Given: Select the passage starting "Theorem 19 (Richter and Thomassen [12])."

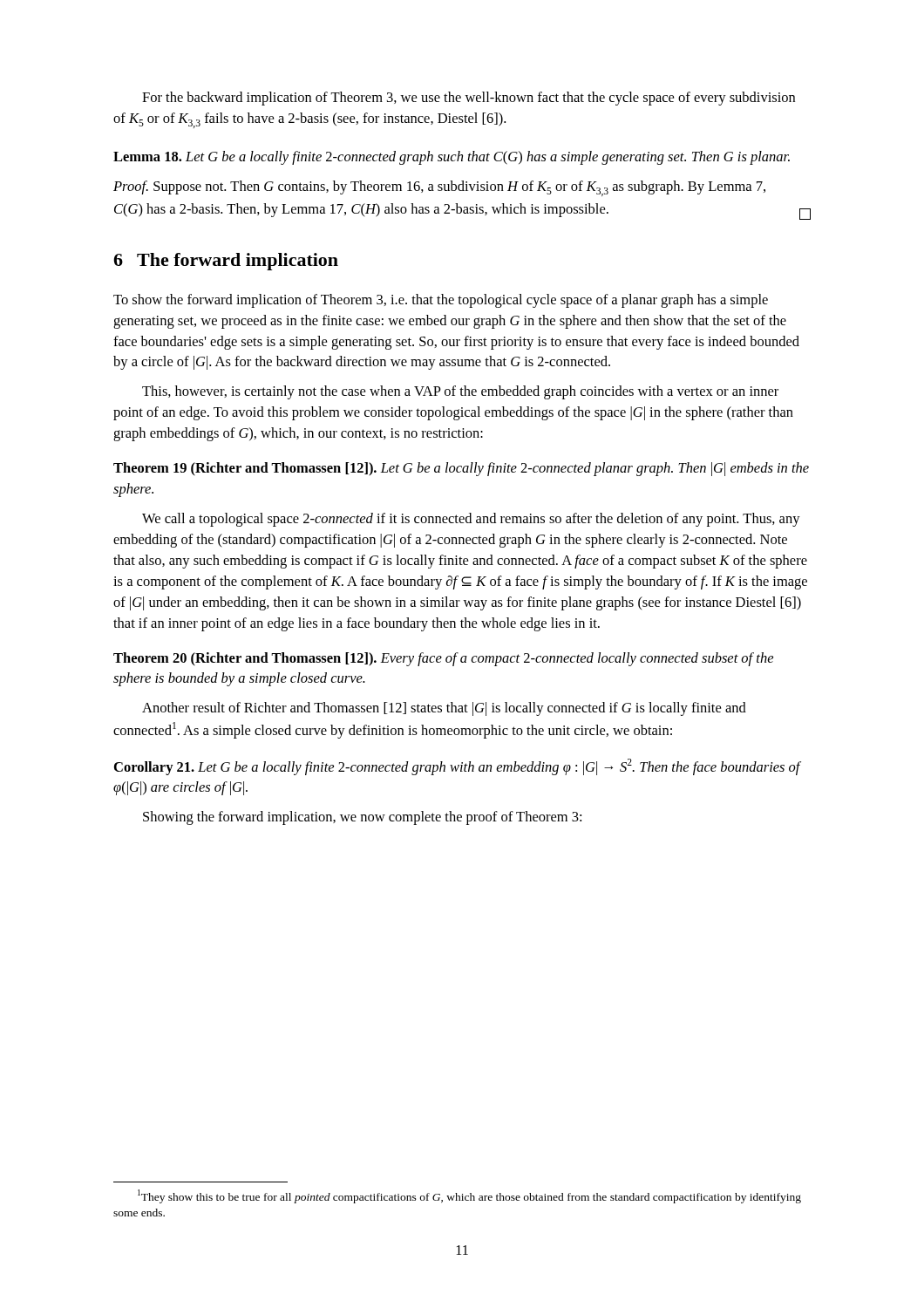Looking at the screenshot, I should click(x=462, y=479).
